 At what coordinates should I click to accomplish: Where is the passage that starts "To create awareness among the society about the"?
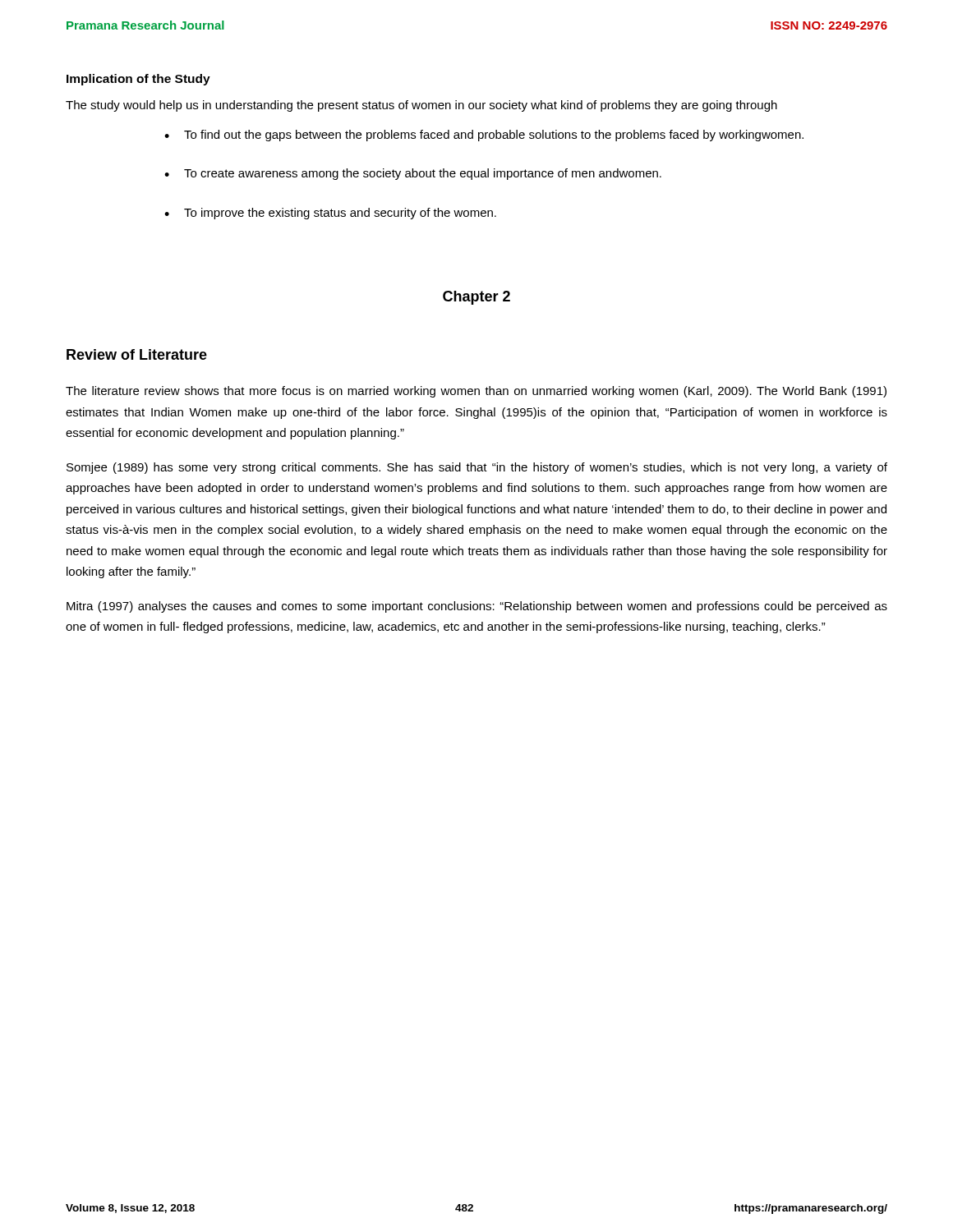[423, 173]
